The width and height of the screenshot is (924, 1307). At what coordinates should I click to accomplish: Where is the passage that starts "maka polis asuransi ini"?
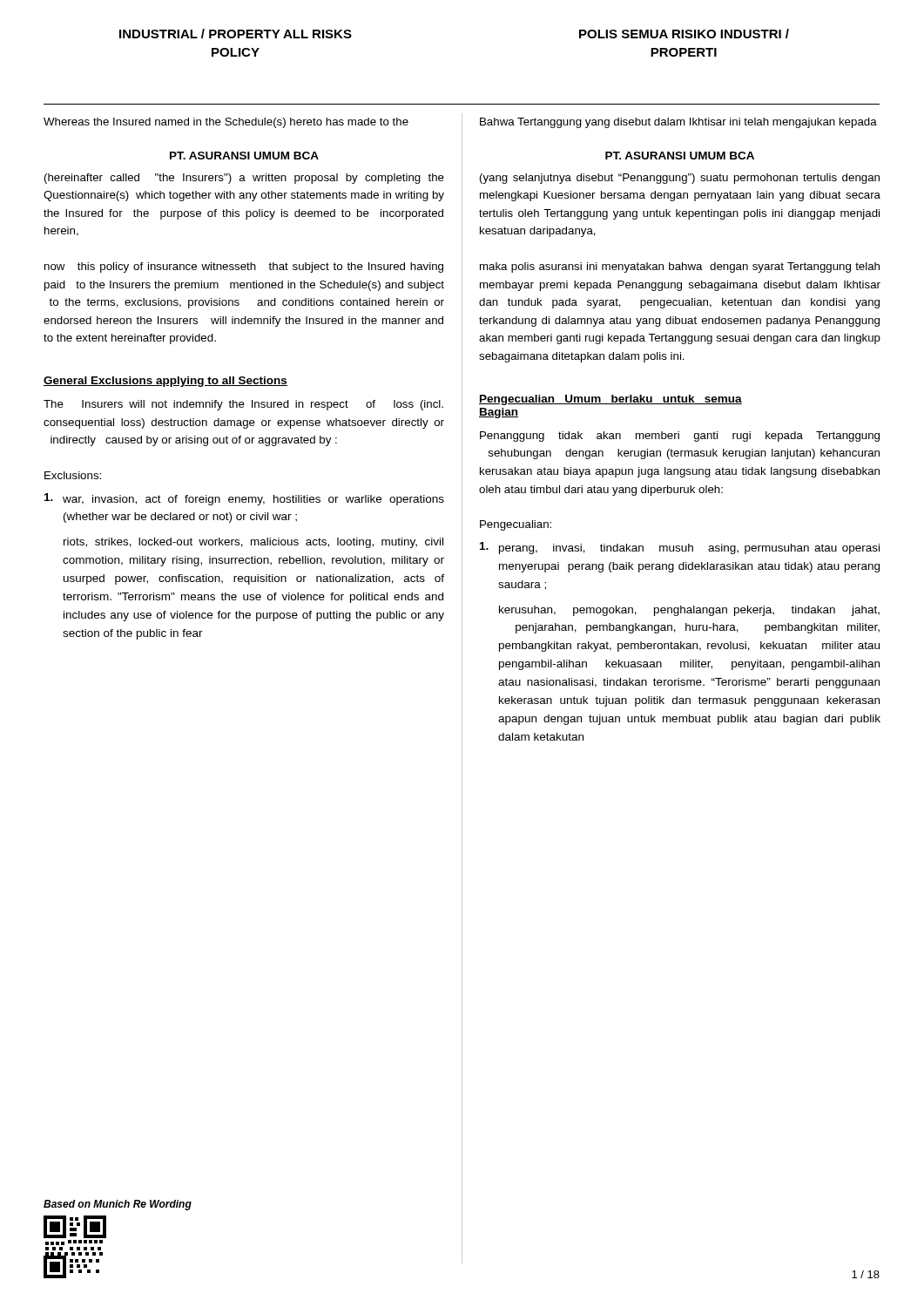pyautogui.click(x=680, y=311)
